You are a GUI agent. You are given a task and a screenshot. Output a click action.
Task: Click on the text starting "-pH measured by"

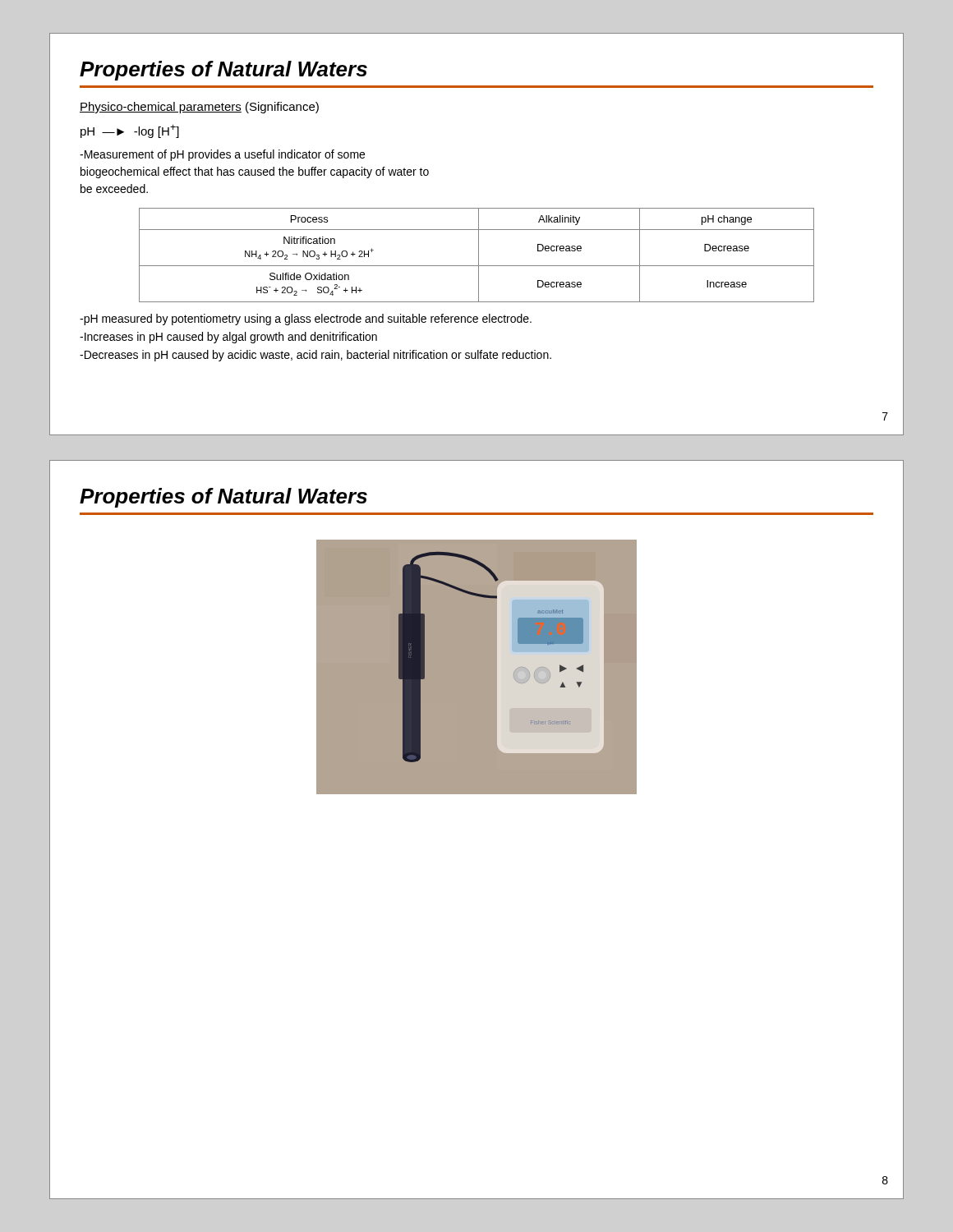[x=306, y=318]
